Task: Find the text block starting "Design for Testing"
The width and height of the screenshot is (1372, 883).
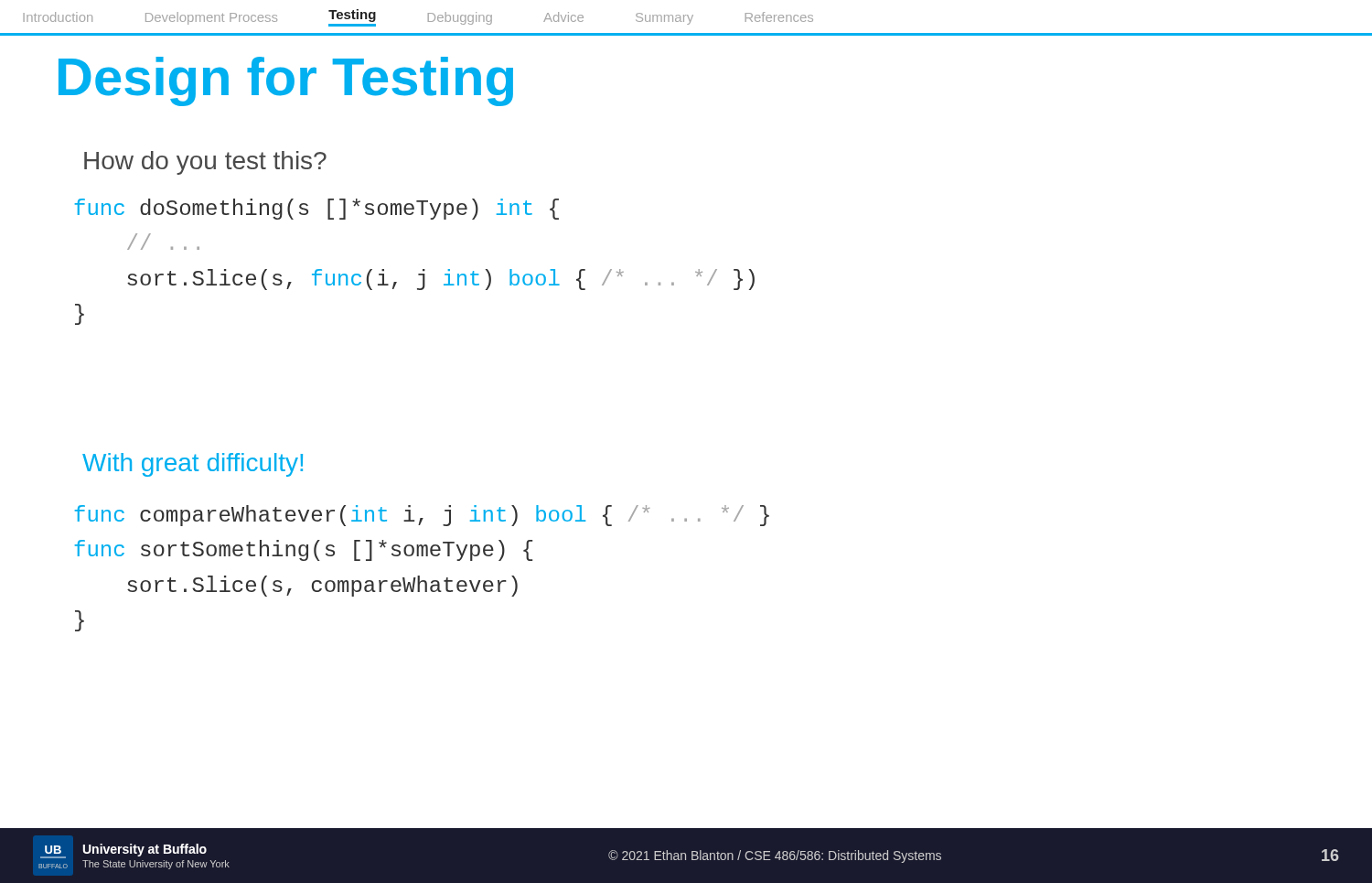Action: click(x=286, y=76)
